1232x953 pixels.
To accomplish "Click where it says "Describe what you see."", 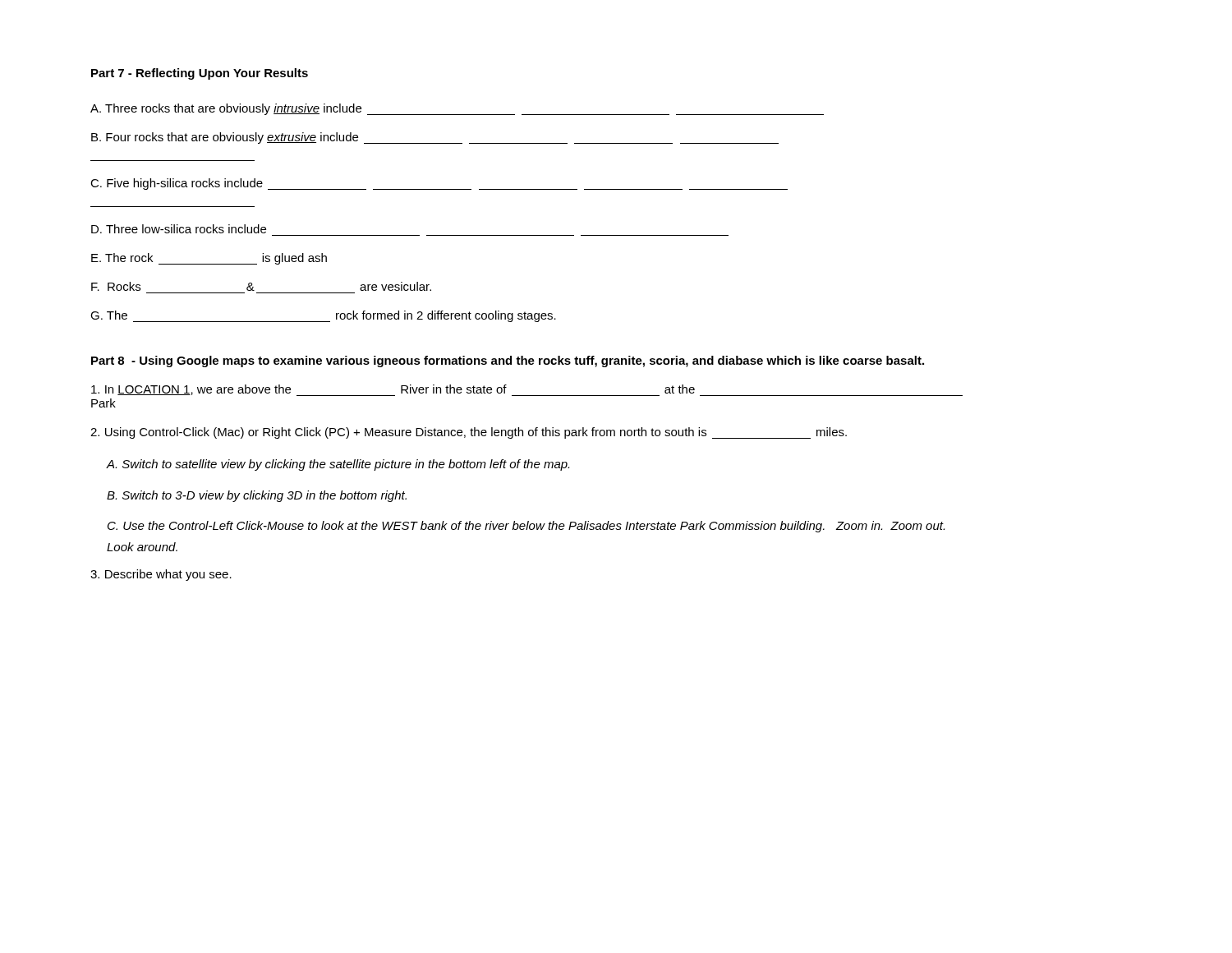I will tap(161, 574).
